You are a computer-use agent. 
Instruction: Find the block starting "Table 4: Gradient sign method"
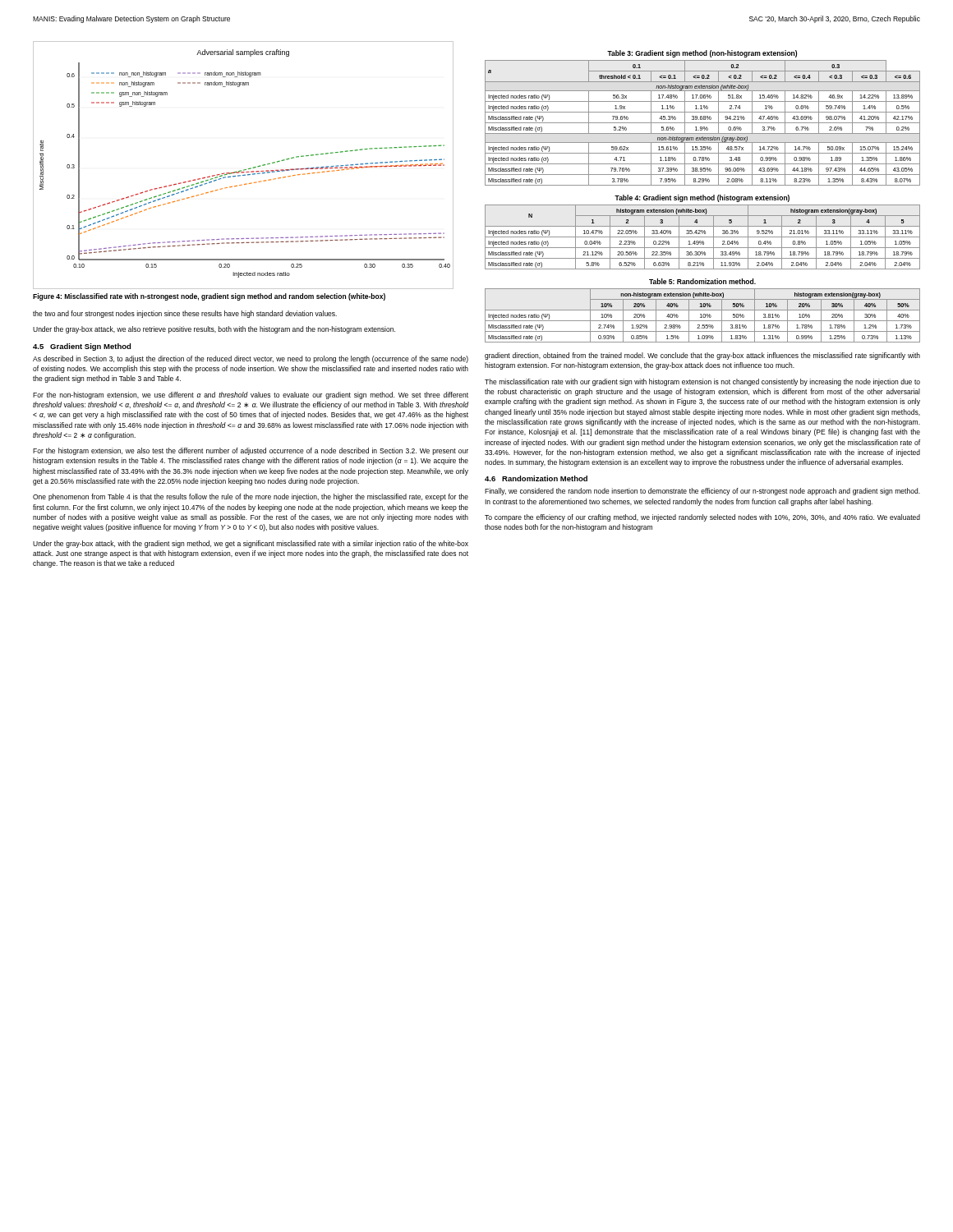pos(702,198)
